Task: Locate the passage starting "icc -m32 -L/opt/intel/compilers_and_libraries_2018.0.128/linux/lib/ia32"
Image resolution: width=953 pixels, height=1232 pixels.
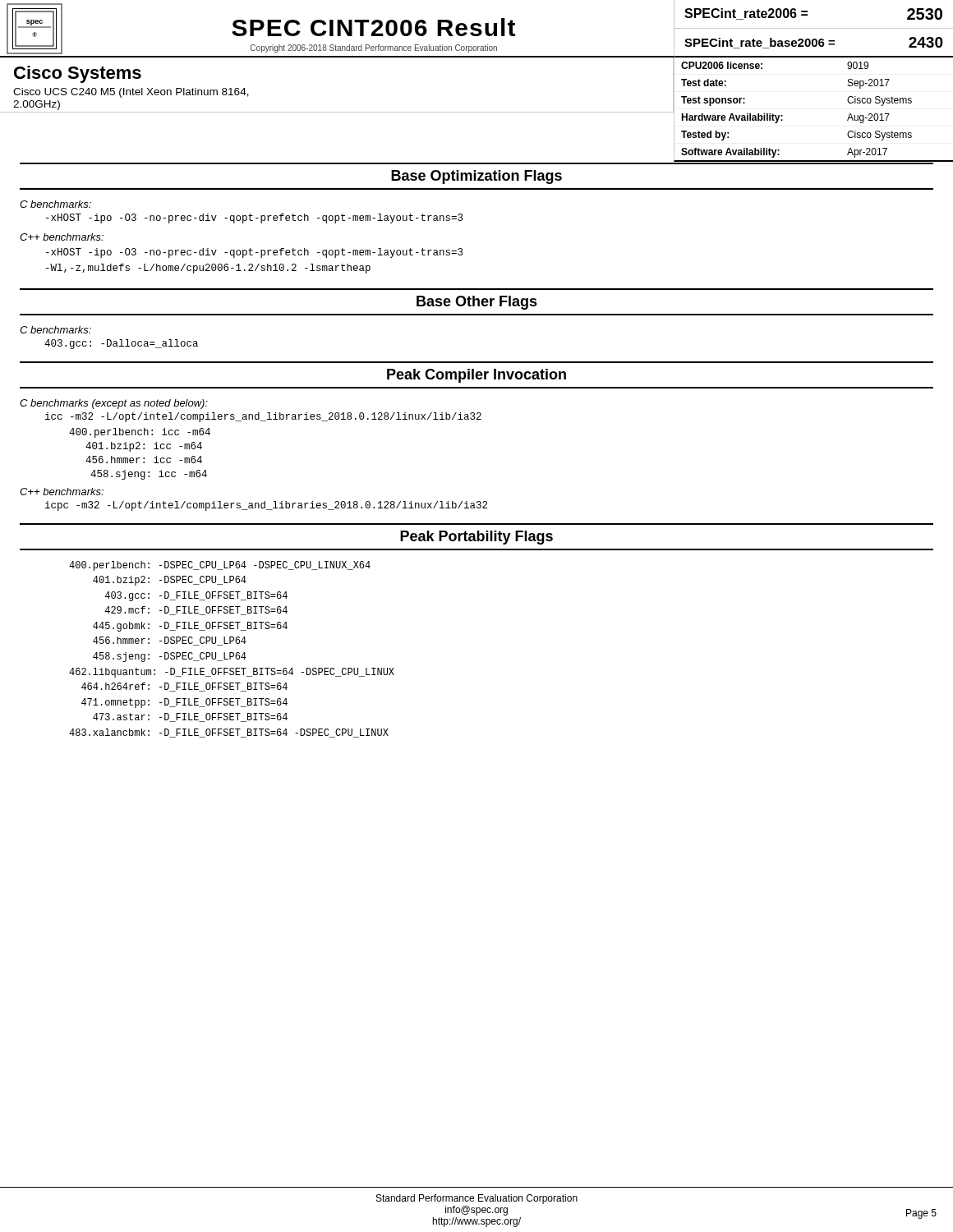Action: click(x=263, y=417)
